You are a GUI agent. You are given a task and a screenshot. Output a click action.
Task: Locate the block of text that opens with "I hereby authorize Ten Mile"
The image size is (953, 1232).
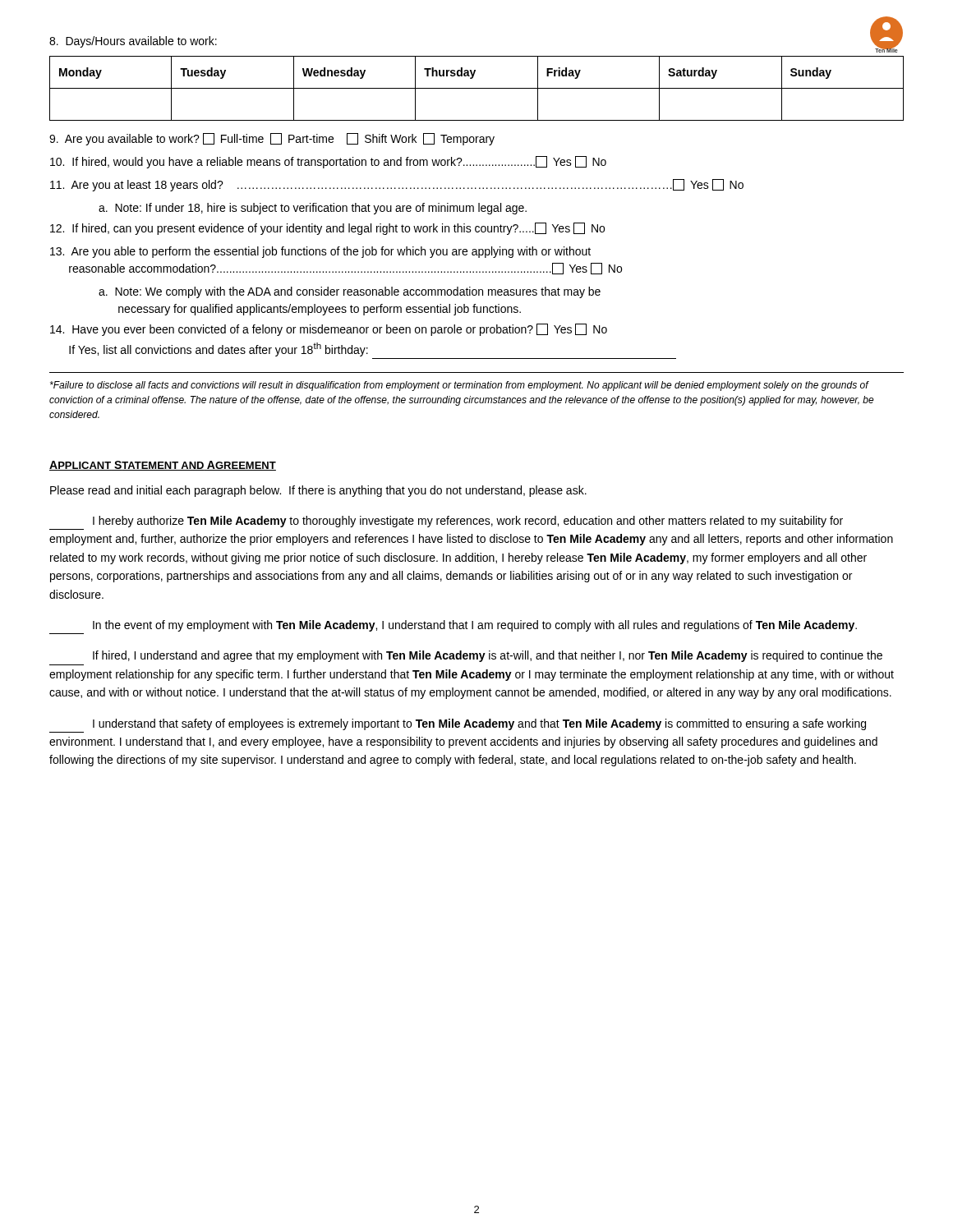(471, 556)
